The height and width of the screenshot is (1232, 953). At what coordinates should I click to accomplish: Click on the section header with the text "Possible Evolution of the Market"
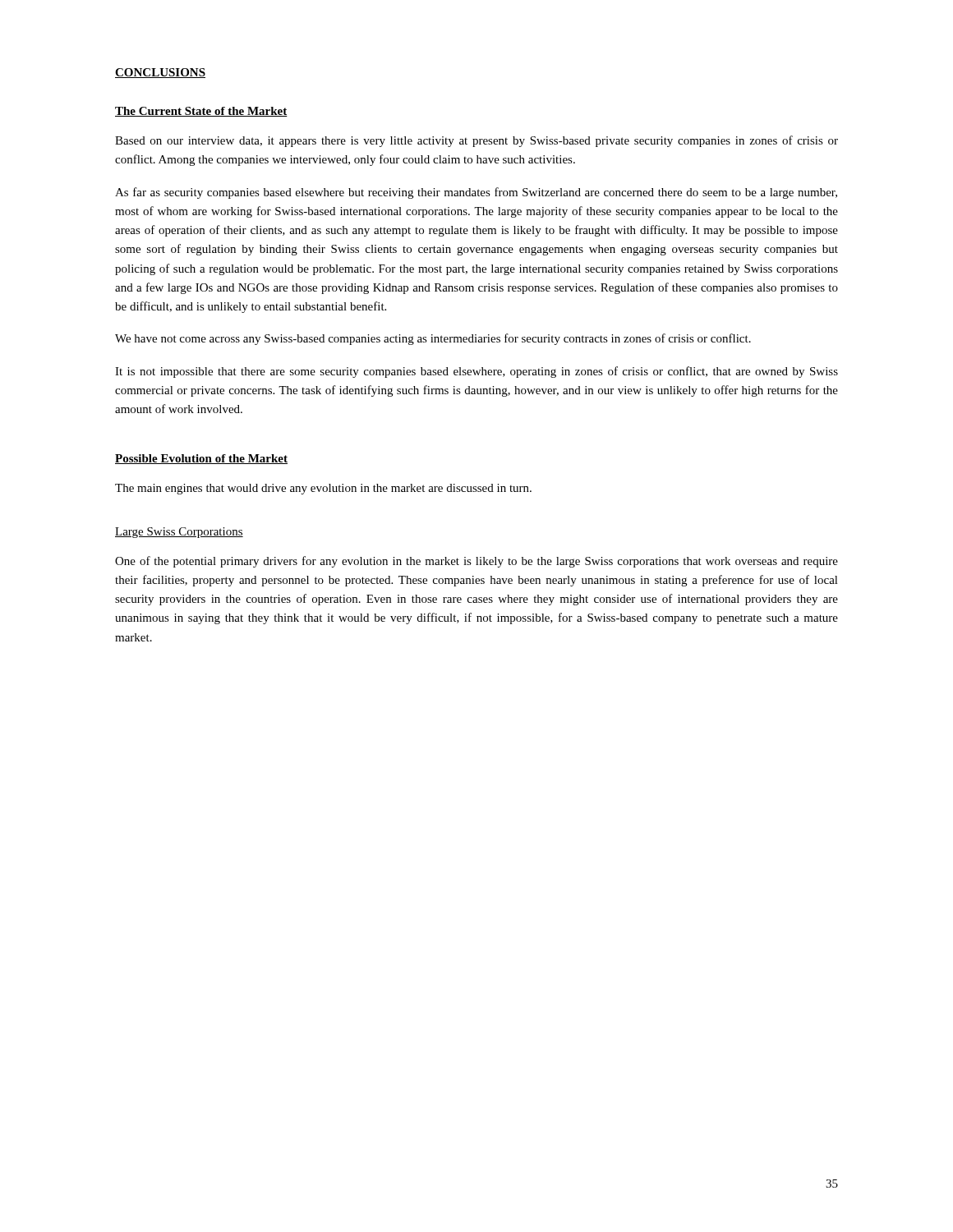point(201,458)
